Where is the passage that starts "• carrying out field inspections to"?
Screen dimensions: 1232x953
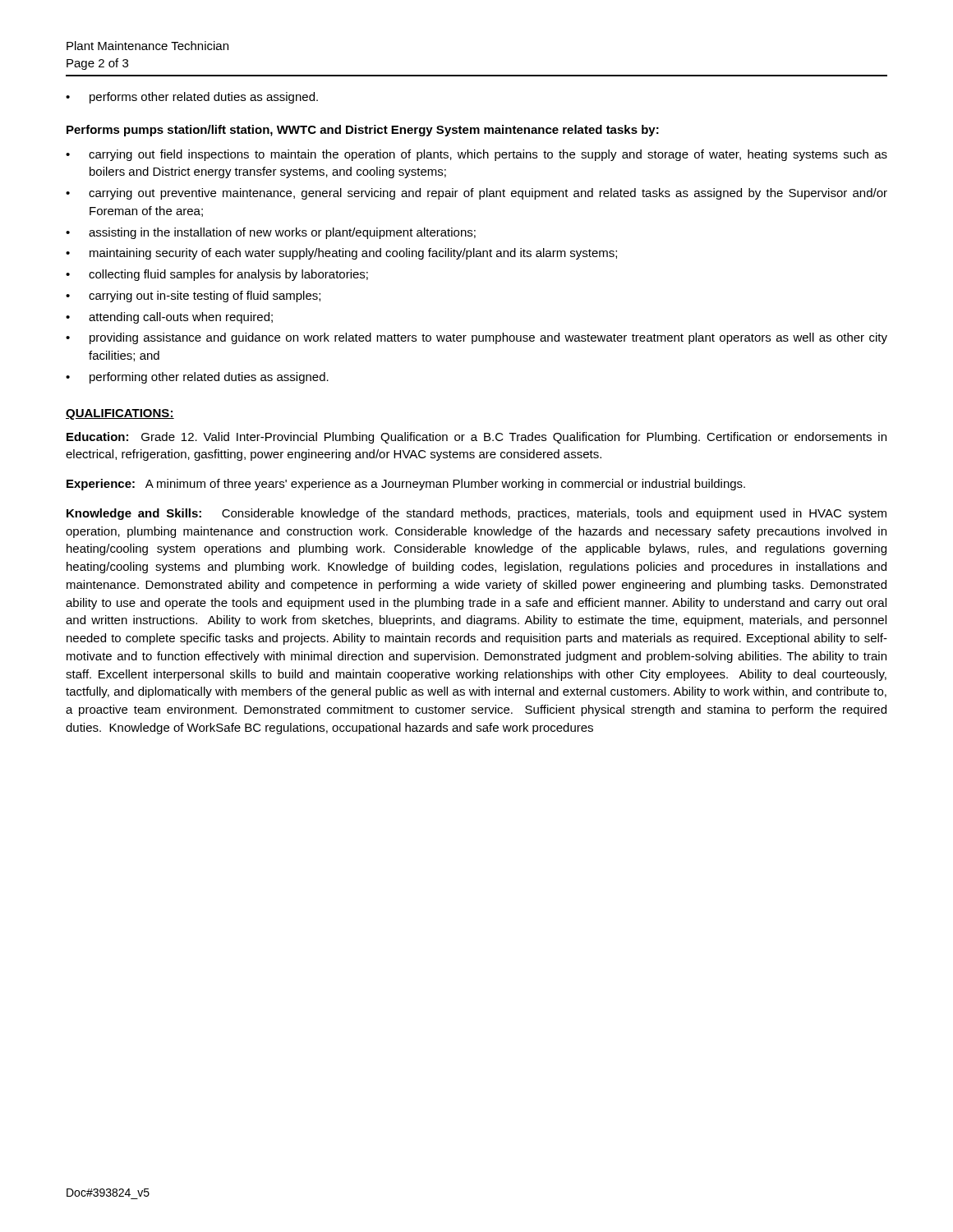pos(476,163)
